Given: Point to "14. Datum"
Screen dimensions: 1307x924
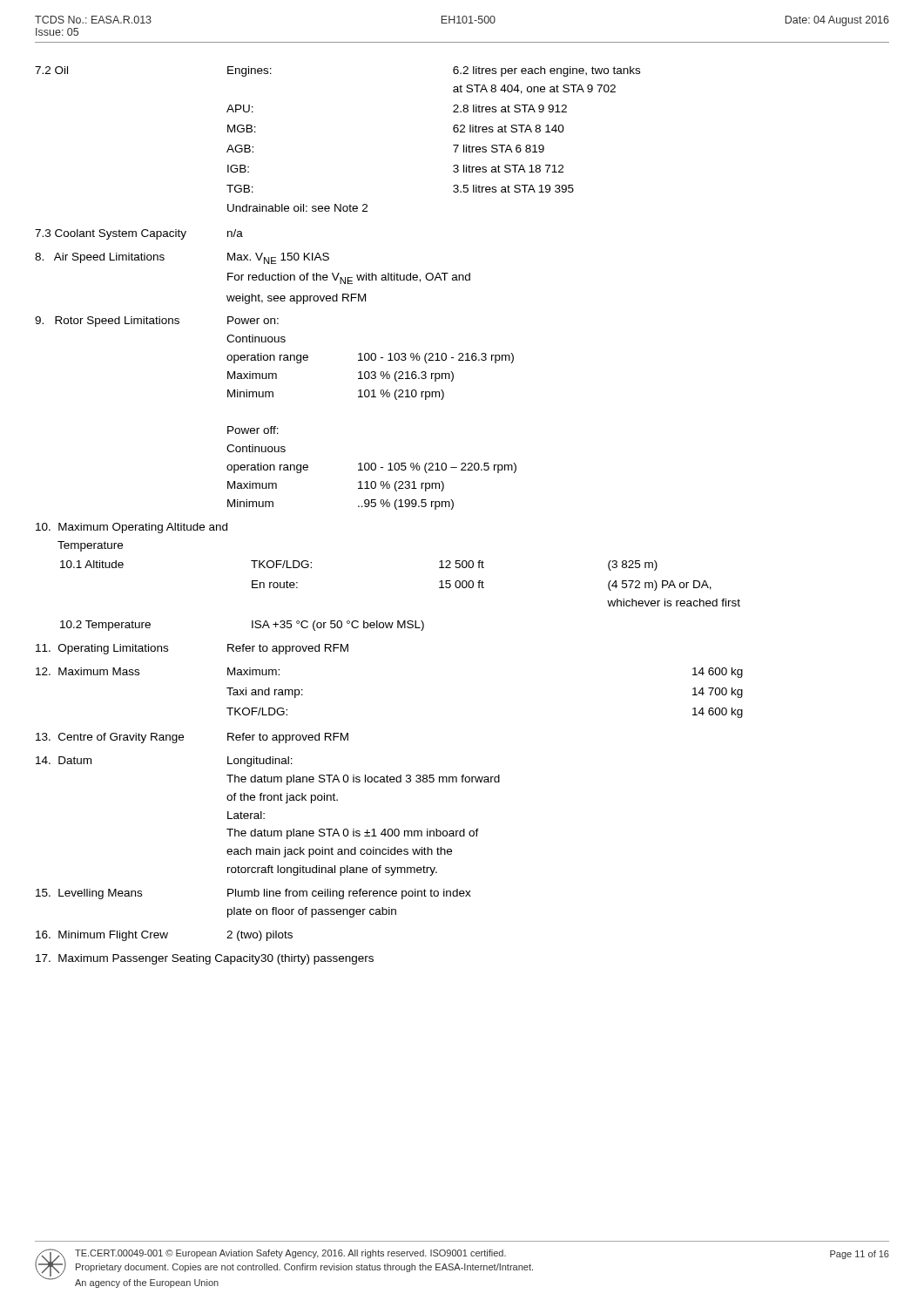Looking at the screenshot, I should (64, 760).
